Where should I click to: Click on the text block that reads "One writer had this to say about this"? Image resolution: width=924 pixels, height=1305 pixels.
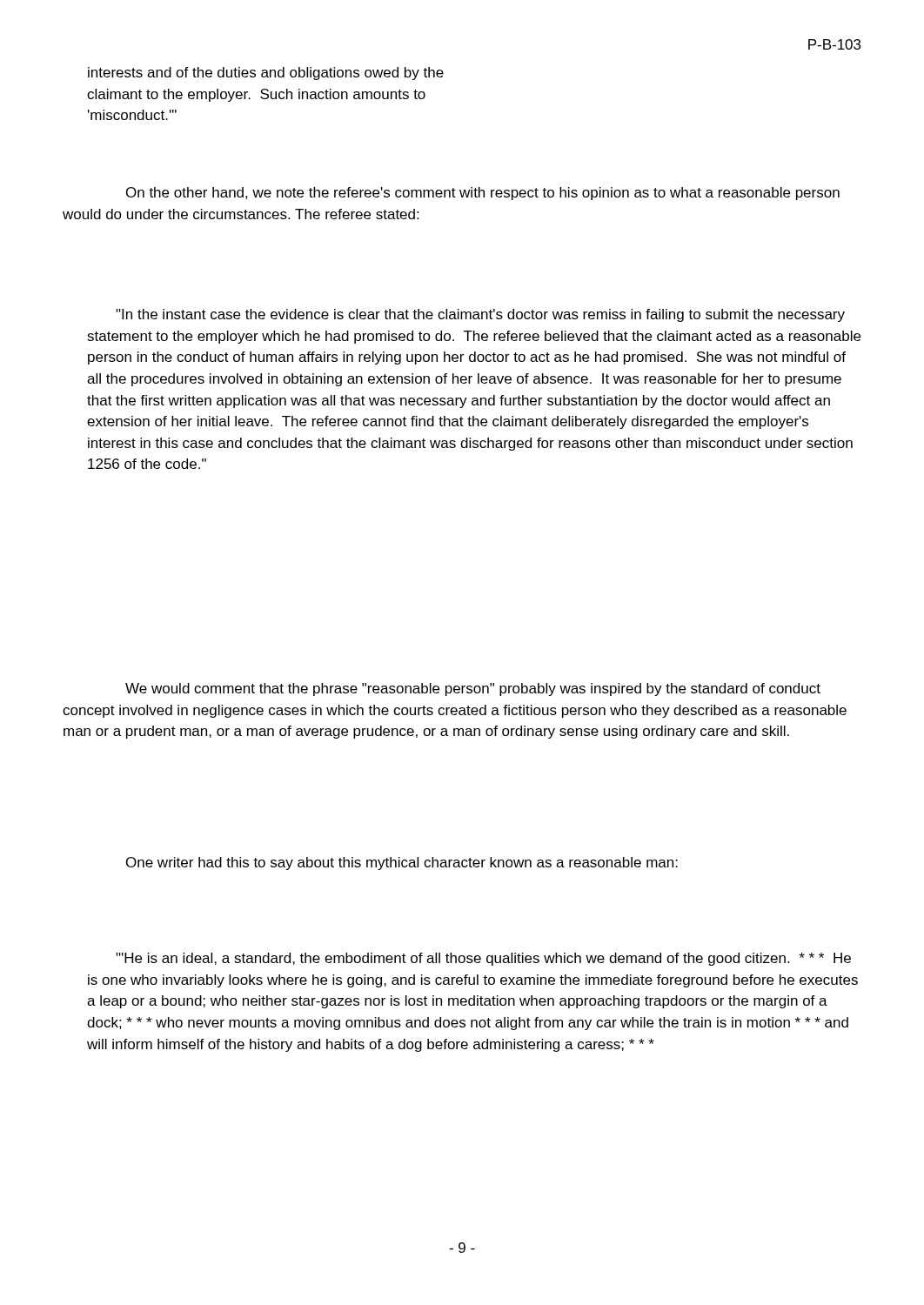click(x=462, y=863)
